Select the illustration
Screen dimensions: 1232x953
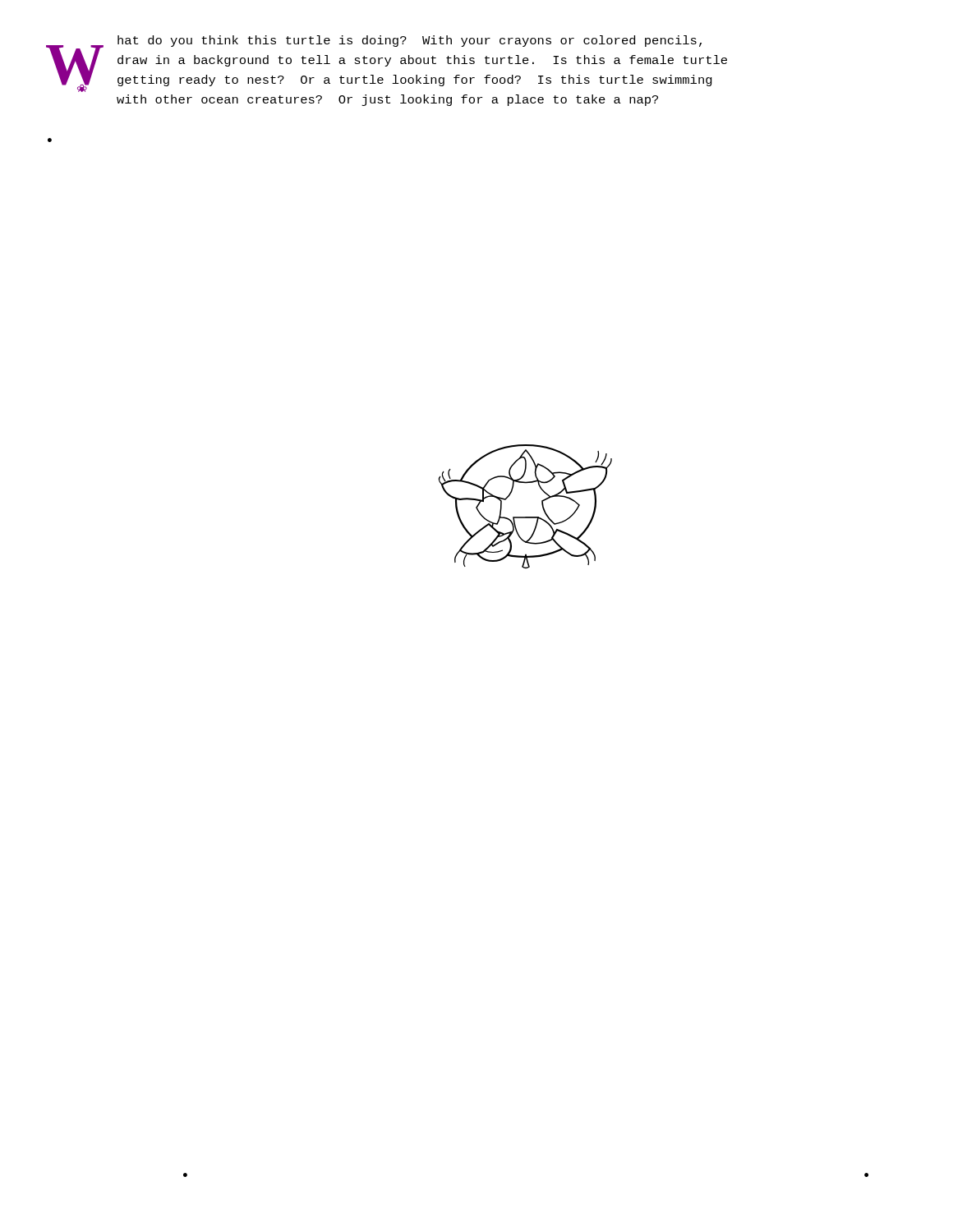[x=526, y=499]
